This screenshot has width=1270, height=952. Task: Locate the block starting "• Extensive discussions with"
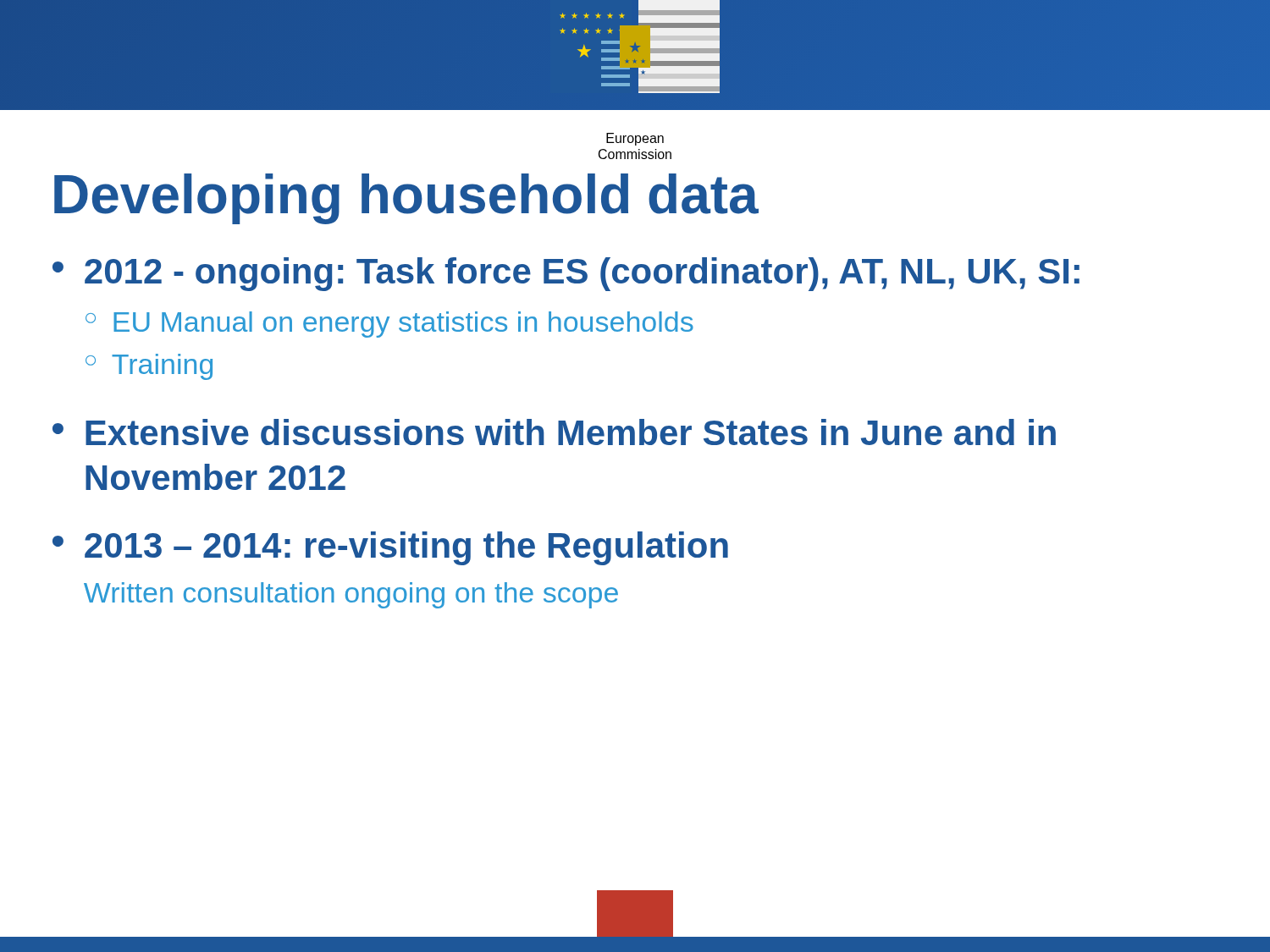(635, 456)
